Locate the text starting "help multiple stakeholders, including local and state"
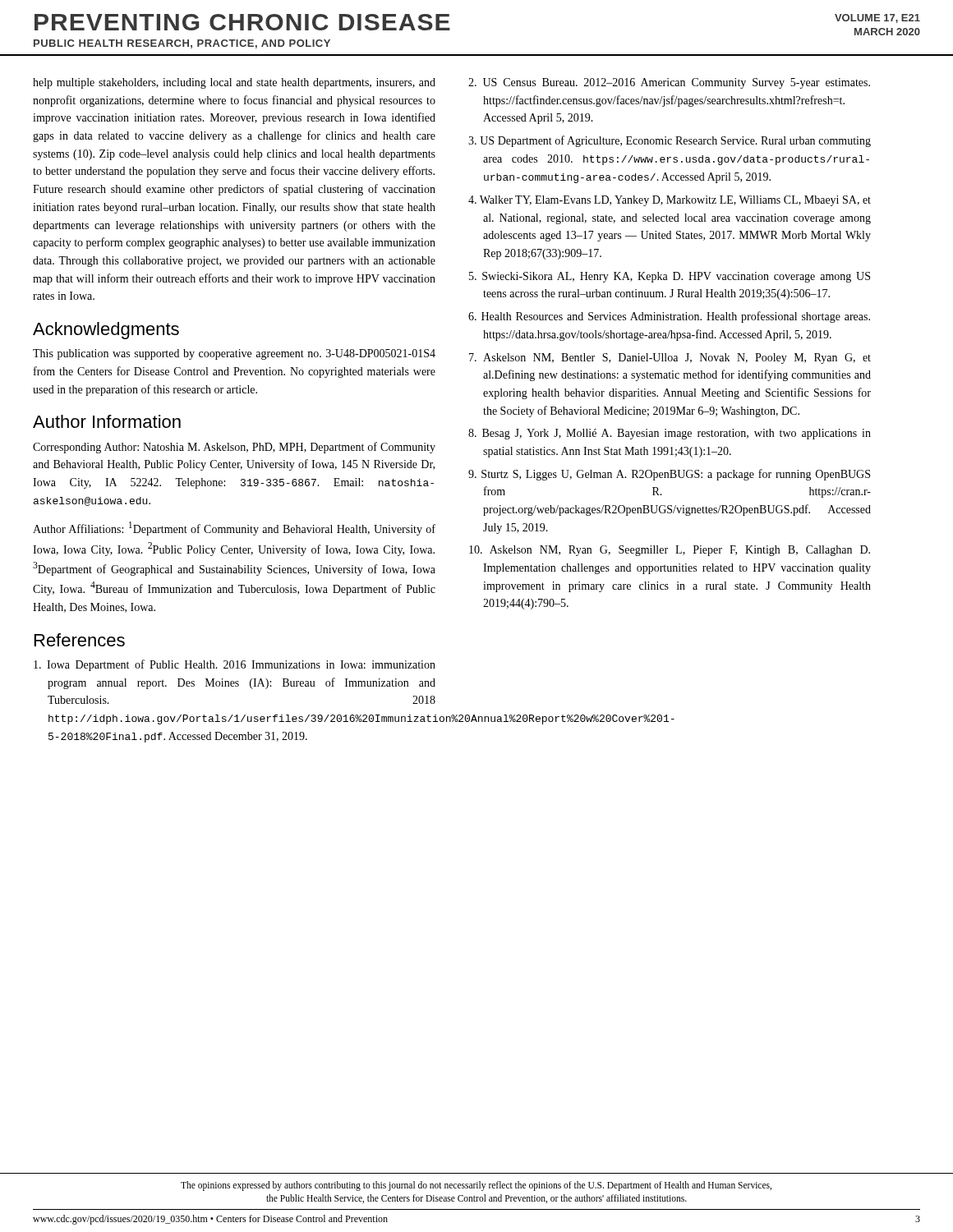953x1232 pixels. pos(234,189)
